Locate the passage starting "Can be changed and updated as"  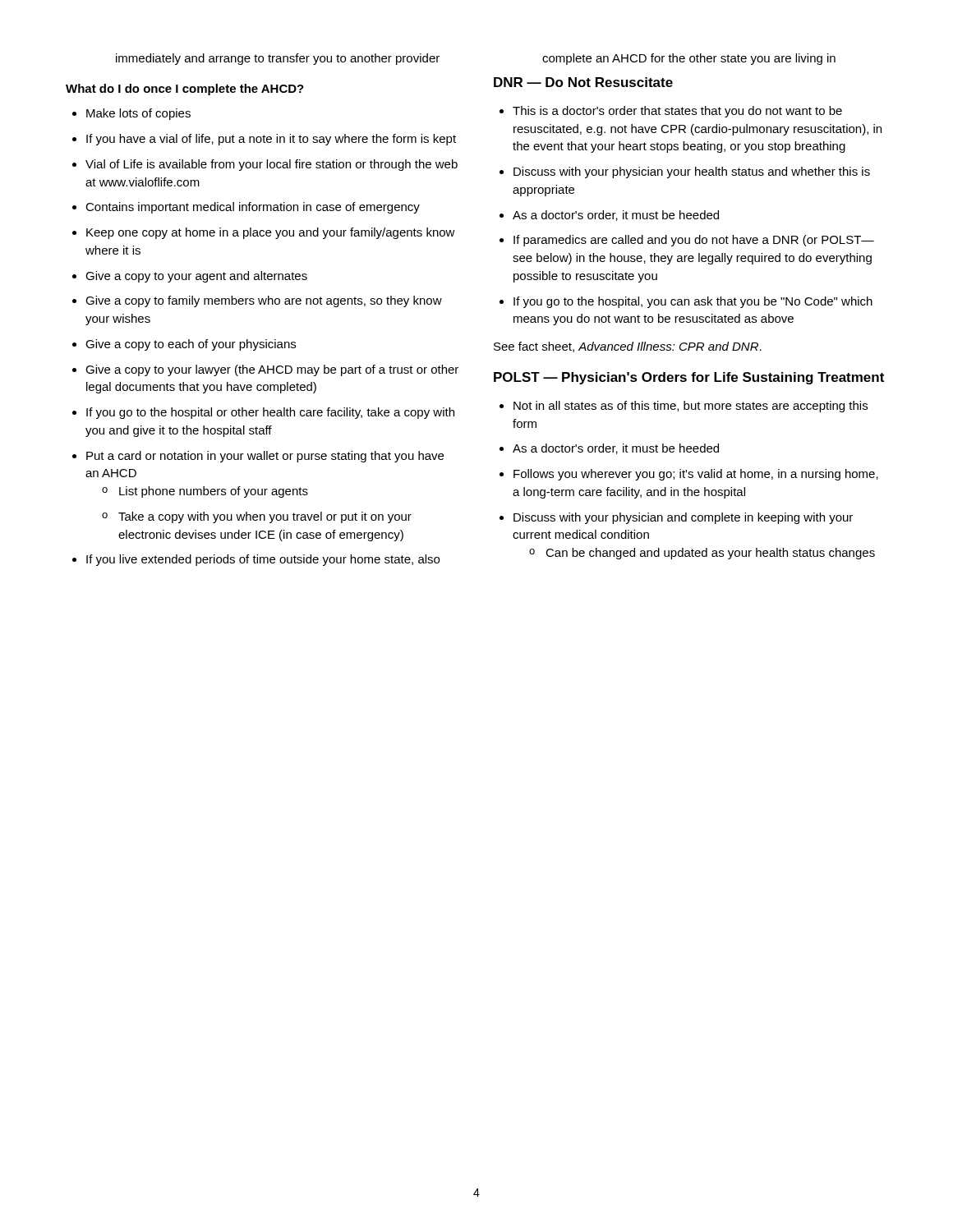pos(710,552)
